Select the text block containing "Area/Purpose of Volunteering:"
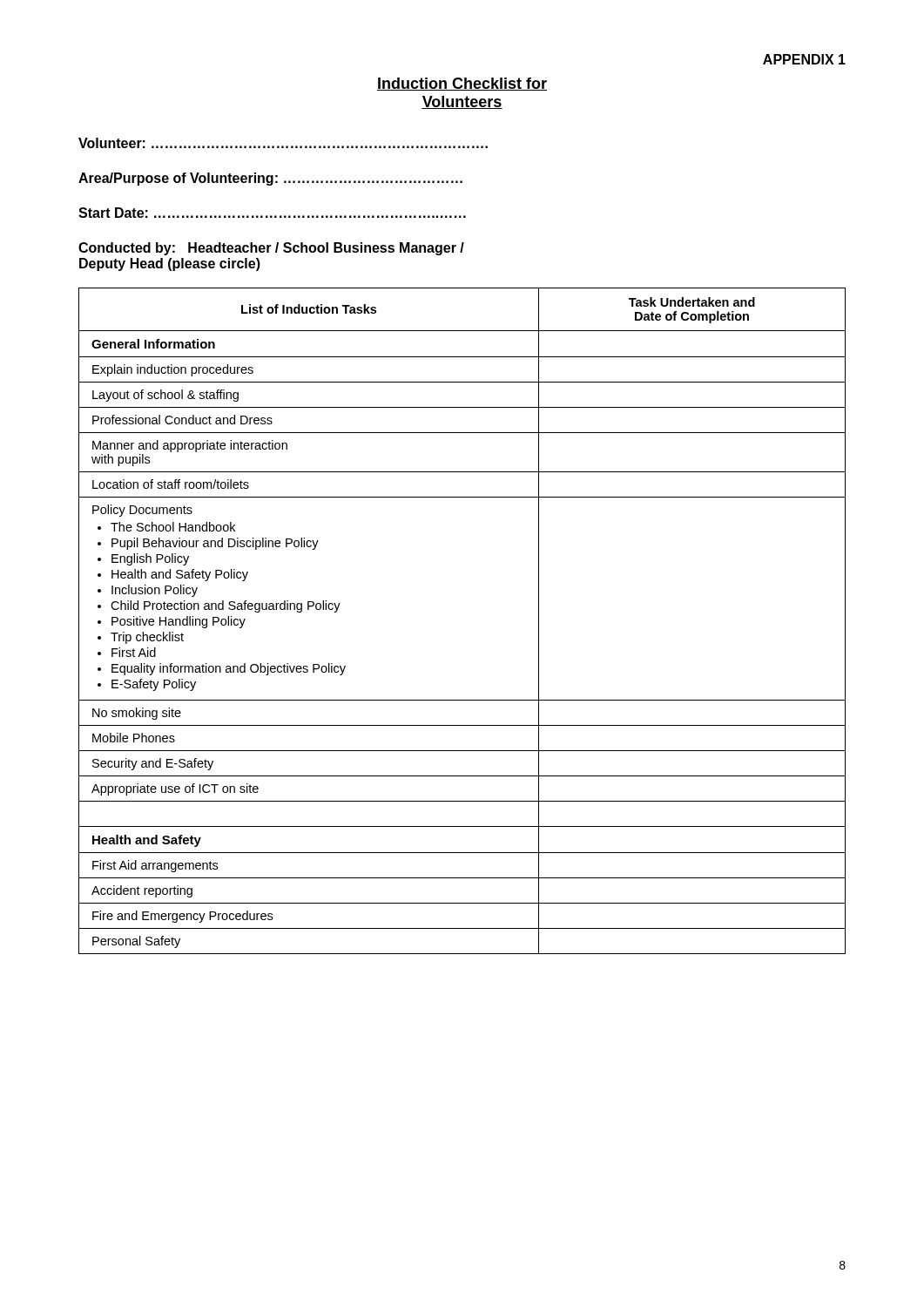The width and height of the screenshot is (924, 1307). point(271,178)
